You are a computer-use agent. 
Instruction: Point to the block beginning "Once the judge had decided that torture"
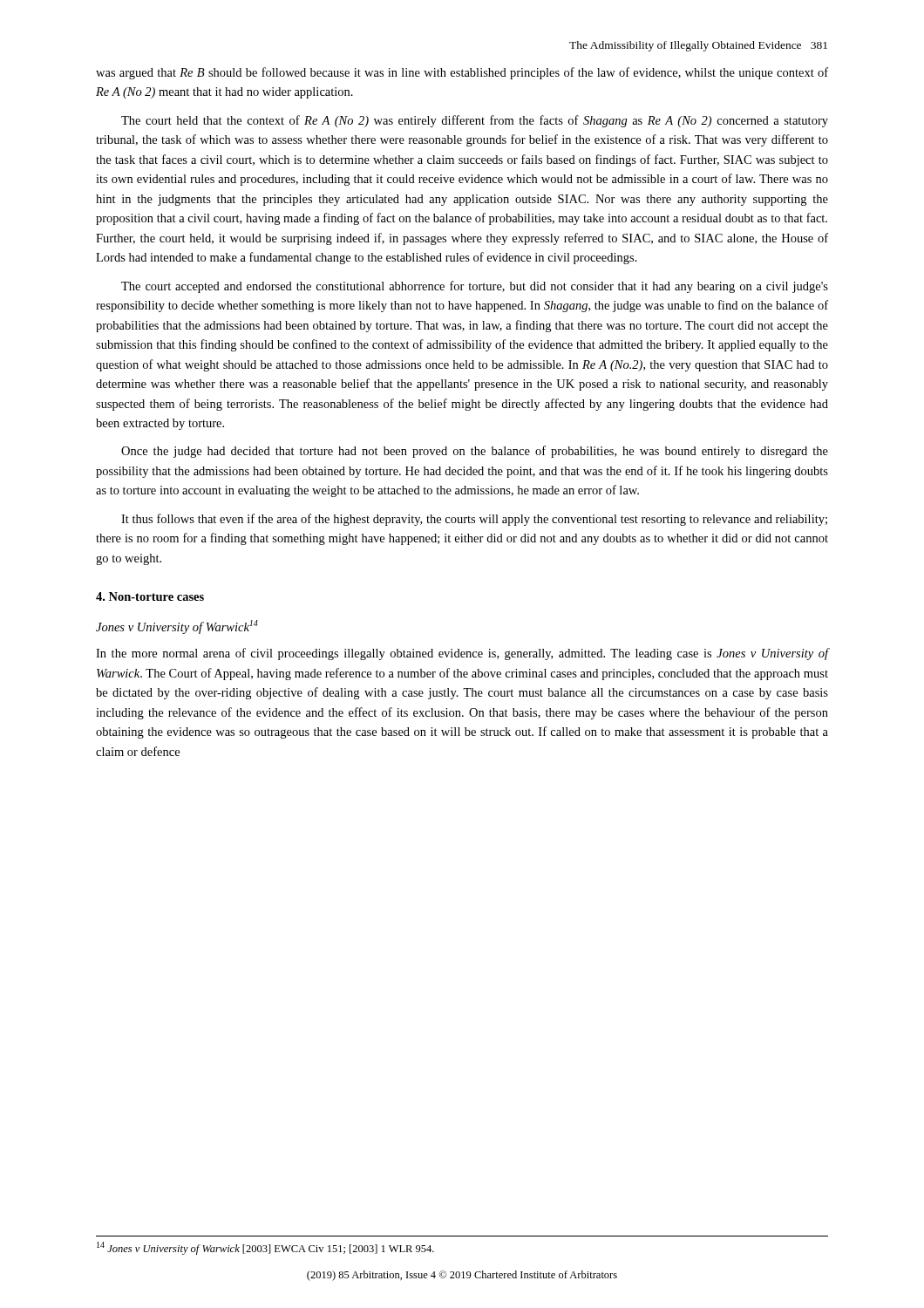462,471
